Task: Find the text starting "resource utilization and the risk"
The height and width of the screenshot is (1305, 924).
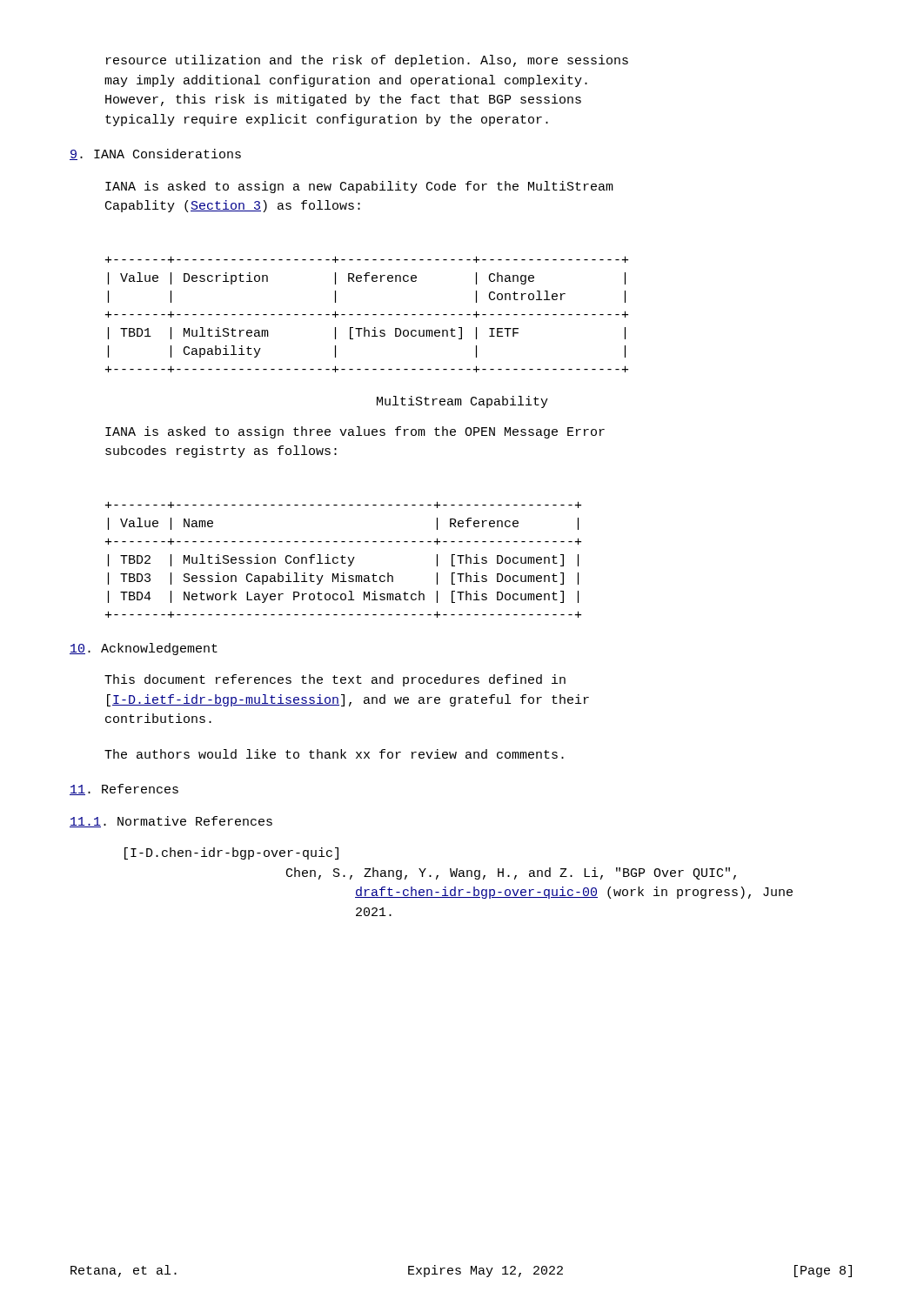Action: [x=367, y=91]
